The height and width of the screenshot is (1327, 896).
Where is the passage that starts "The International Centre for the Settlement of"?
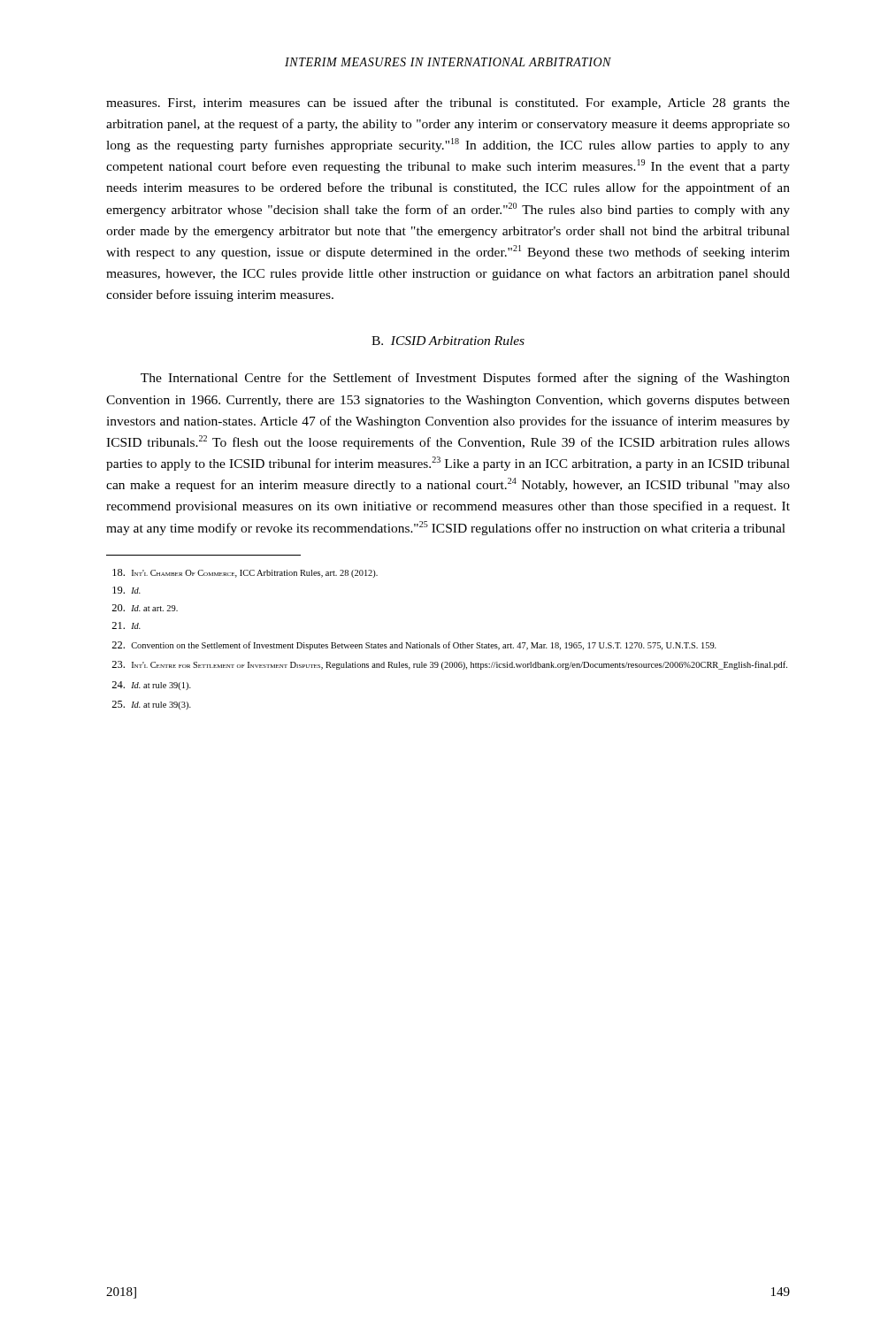tap(448, 453)
